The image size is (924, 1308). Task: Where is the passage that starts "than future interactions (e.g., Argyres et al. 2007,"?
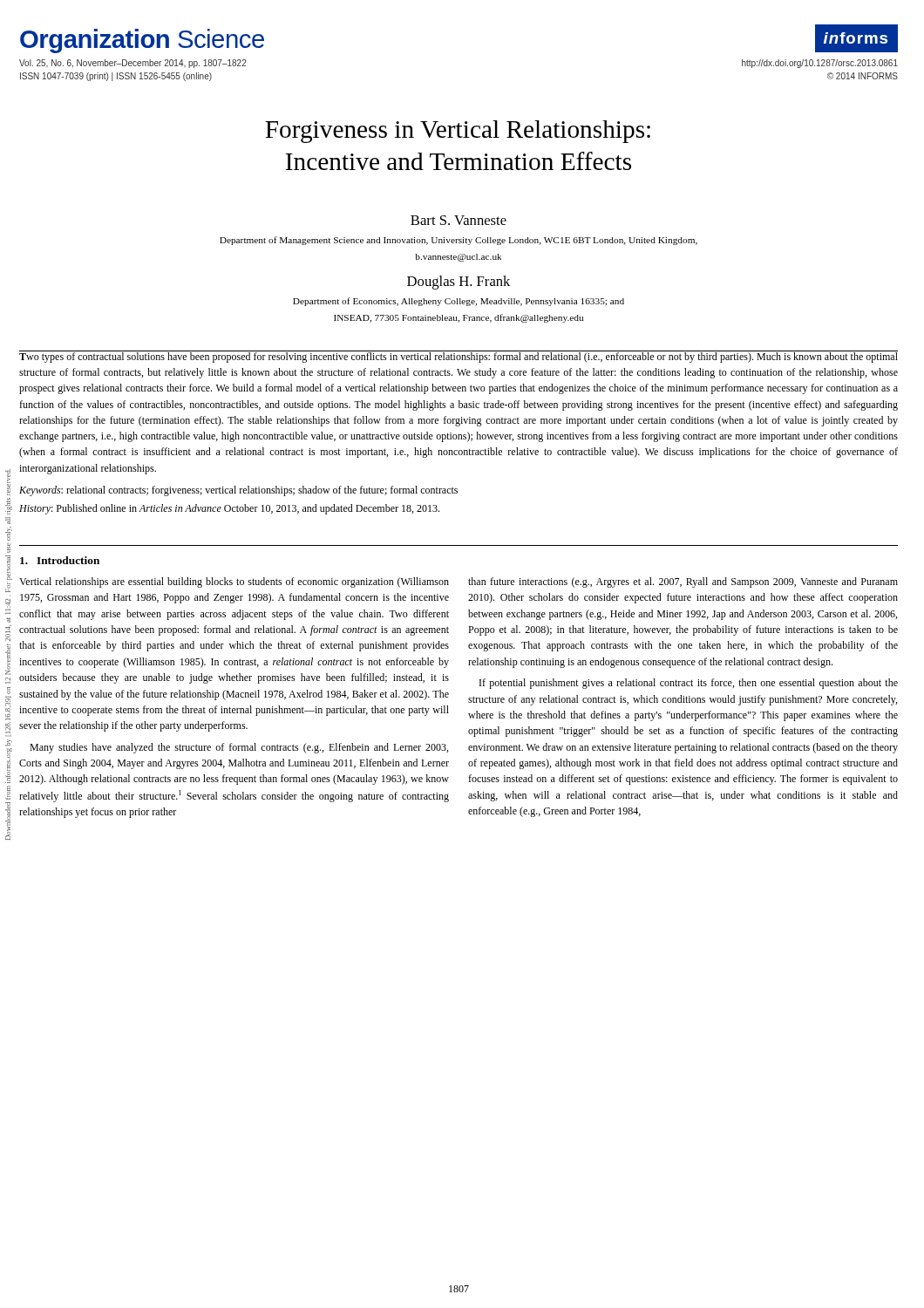[x=683, y=697]
